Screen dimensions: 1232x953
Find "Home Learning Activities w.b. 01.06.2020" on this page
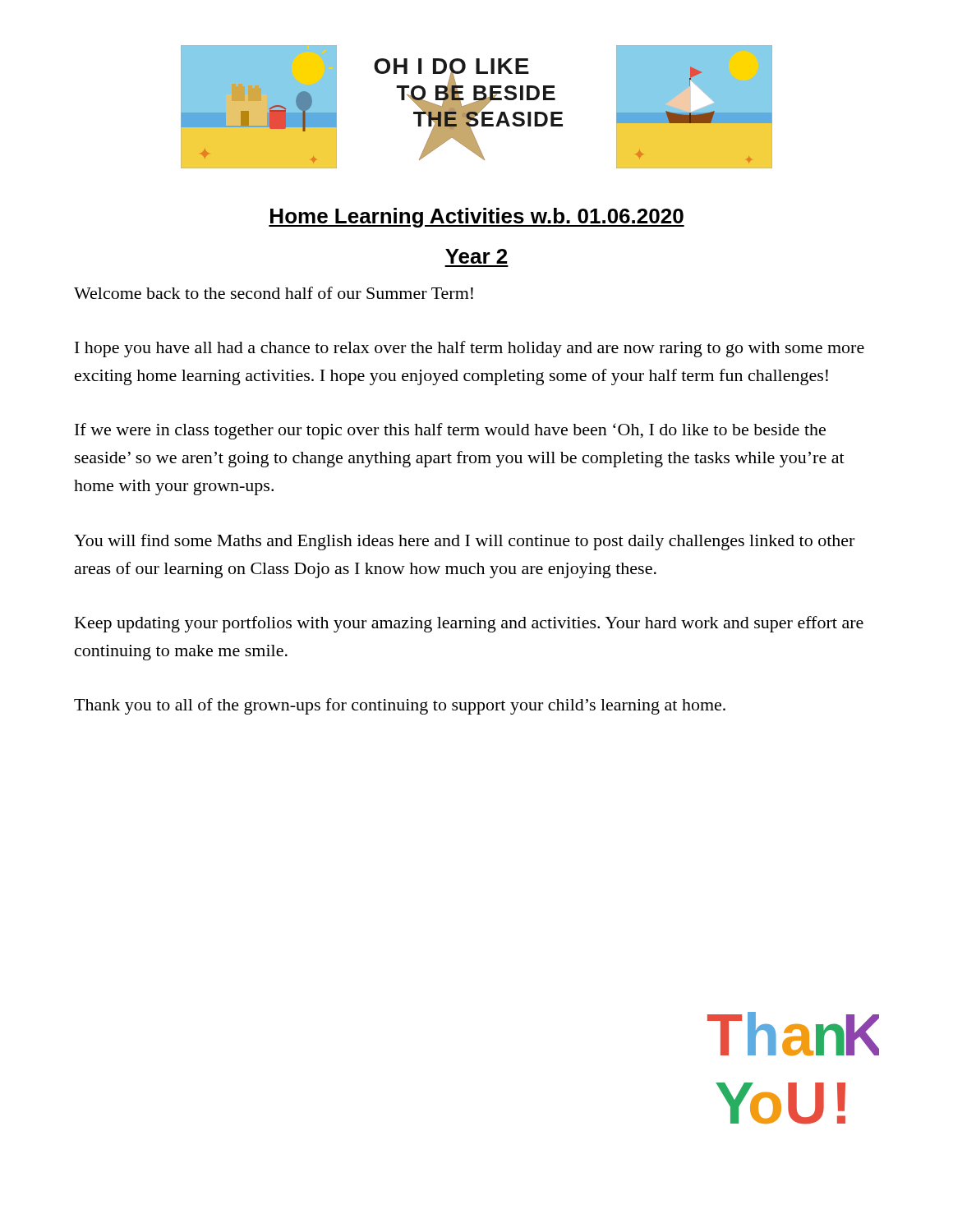[x=476, y=216]
